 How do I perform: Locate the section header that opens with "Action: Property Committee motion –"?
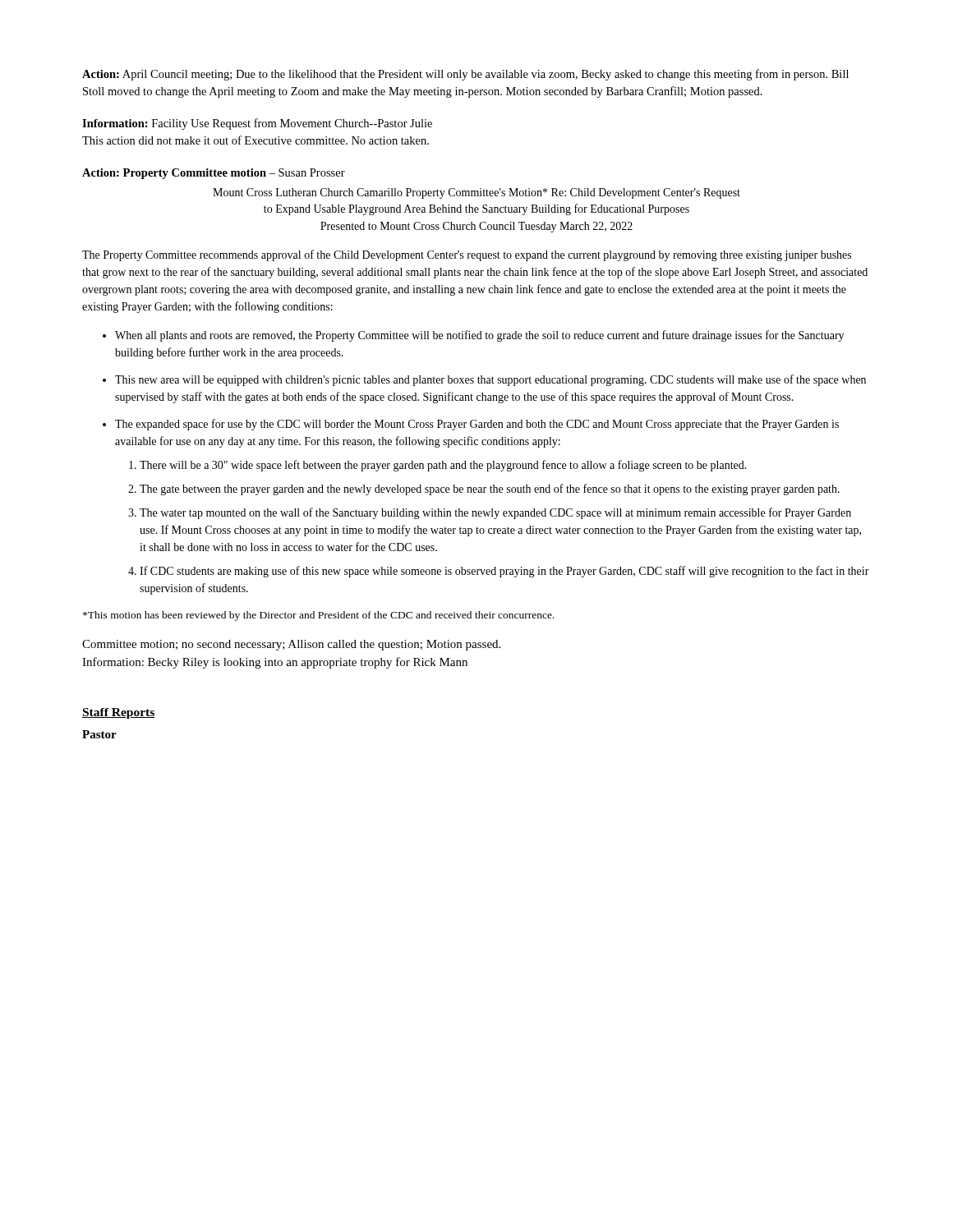tap(214, 174)
